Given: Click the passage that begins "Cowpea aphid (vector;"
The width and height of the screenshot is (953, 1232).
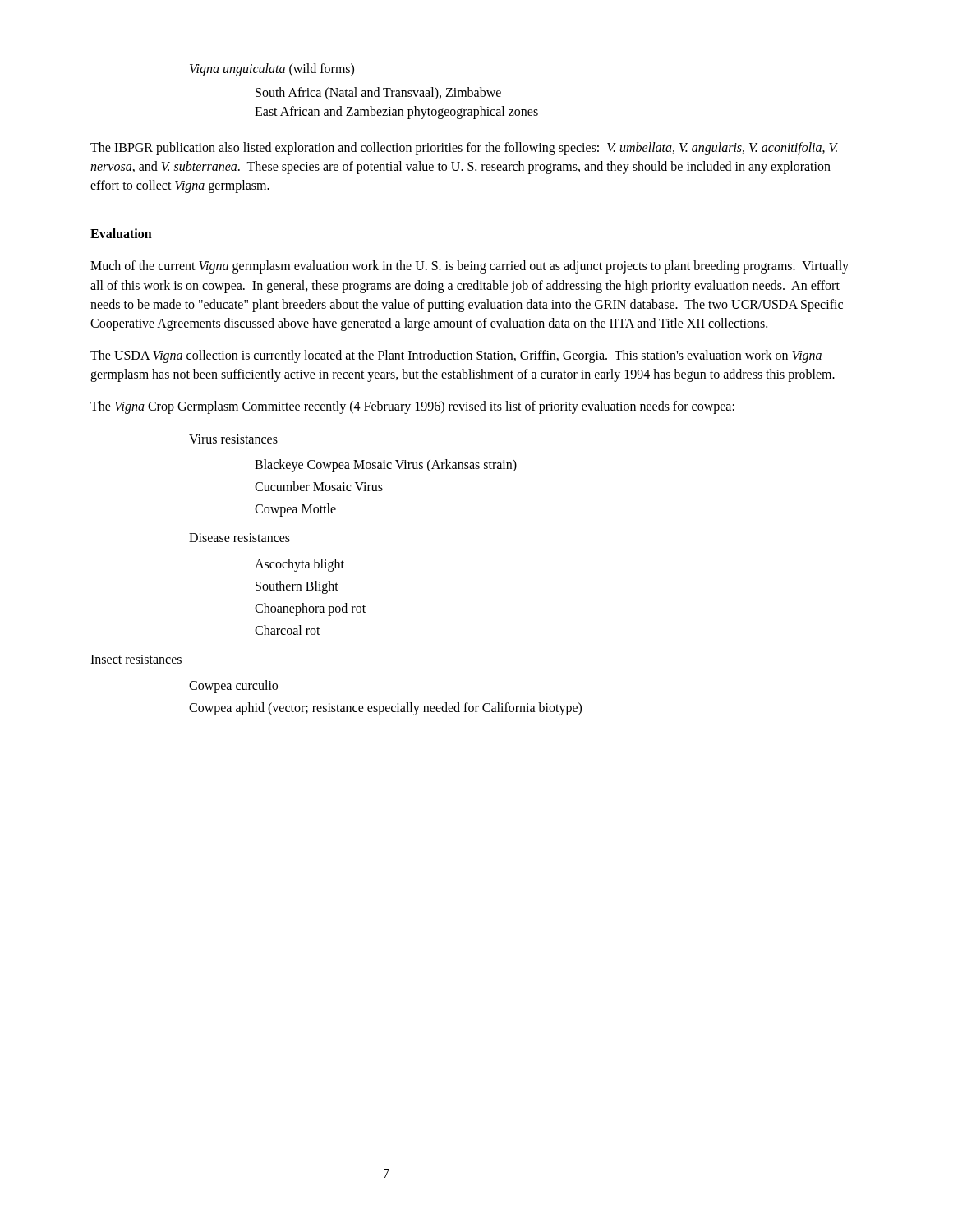Looking at the screenshot, I should click(x=386, y=707).
